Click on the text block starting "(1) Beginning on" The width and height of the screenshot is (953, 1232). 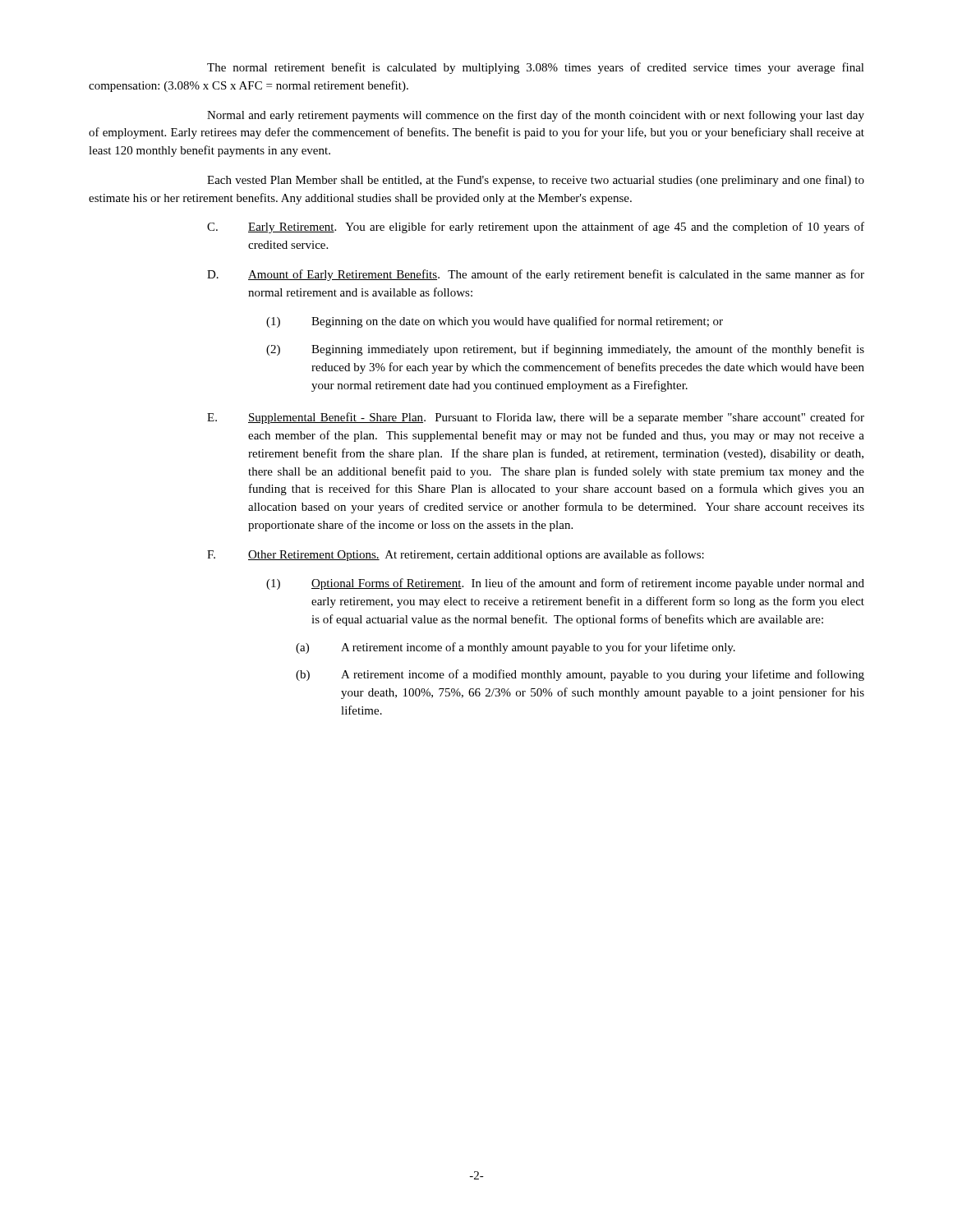coord(476,322)
